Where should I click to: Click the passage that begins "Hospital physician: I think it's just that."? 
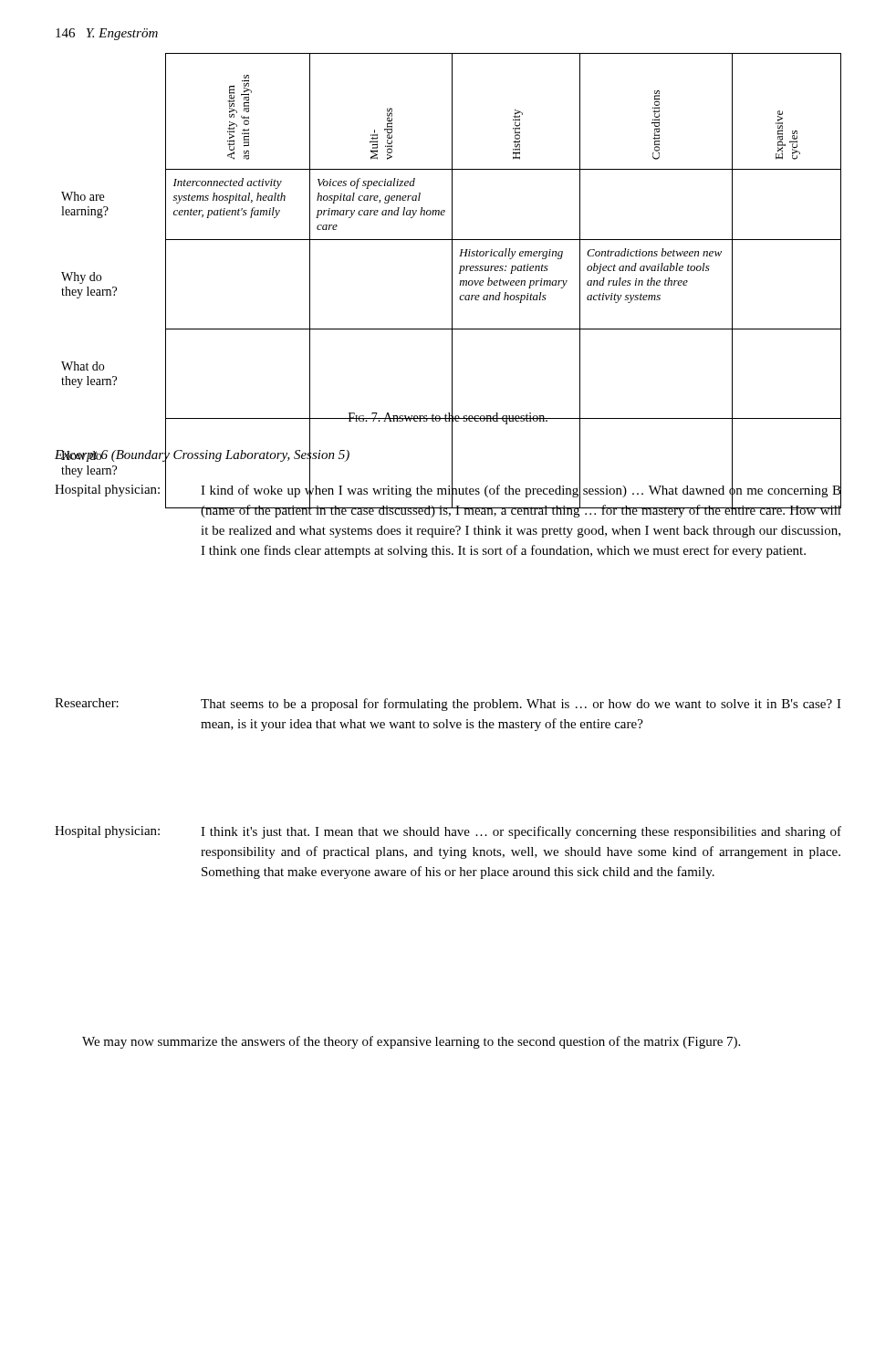448,852
